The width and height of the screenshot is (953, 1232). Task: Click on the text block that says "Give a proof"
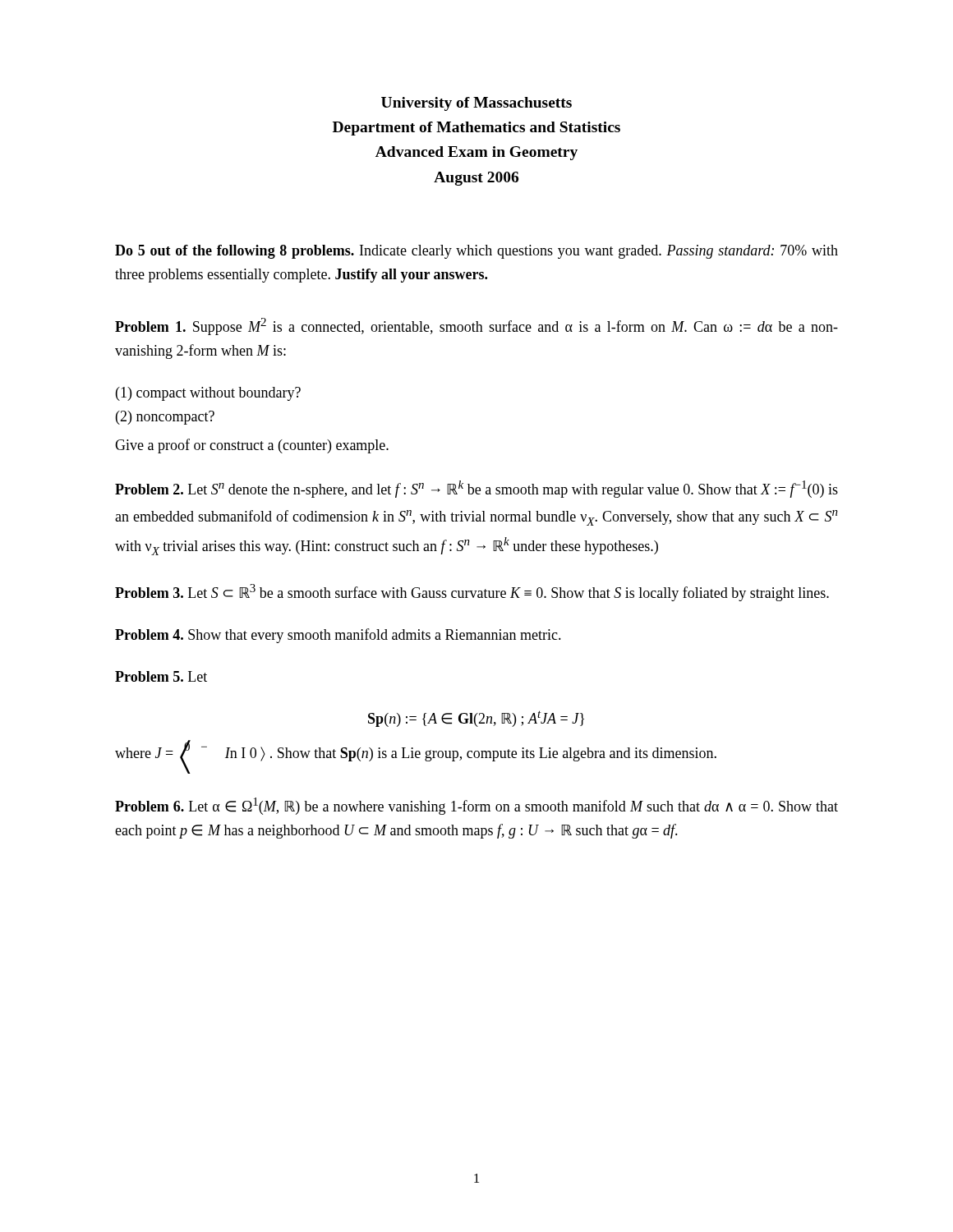[x=252, y=445]
